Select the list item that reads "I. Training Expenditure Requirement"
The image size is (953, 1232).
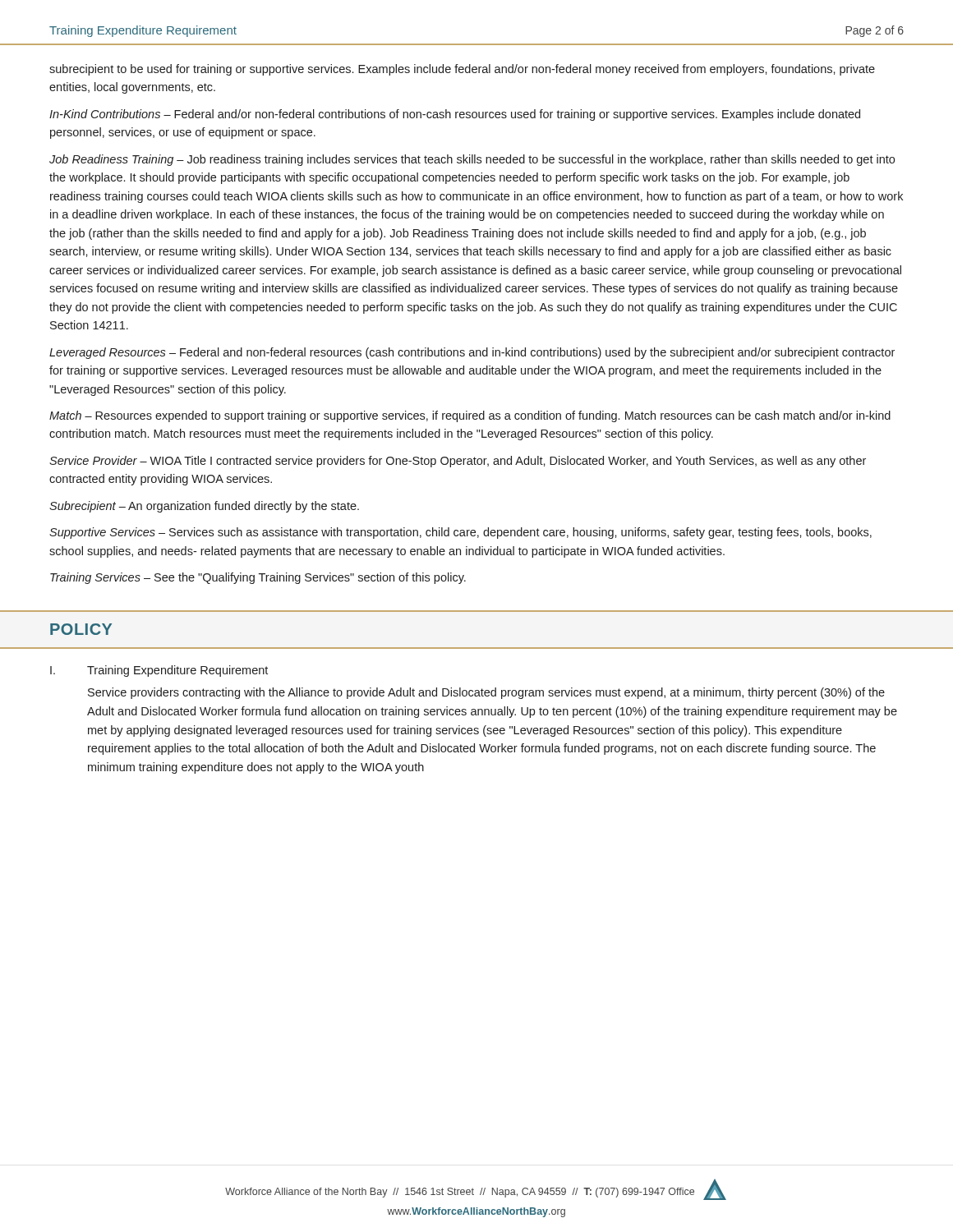159,670
